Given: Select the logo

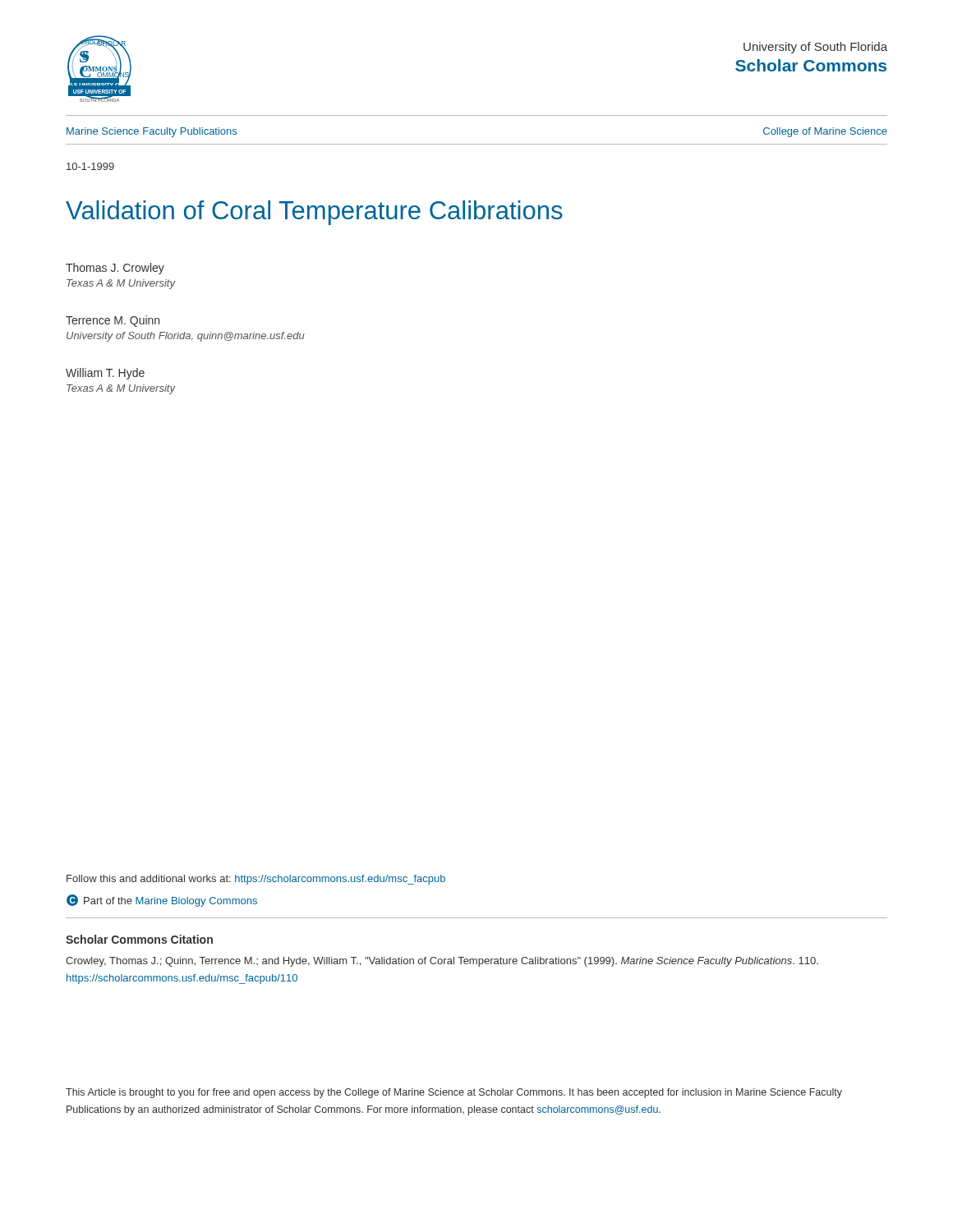Looking at the screenshot, I should click(x=142, y=70).
